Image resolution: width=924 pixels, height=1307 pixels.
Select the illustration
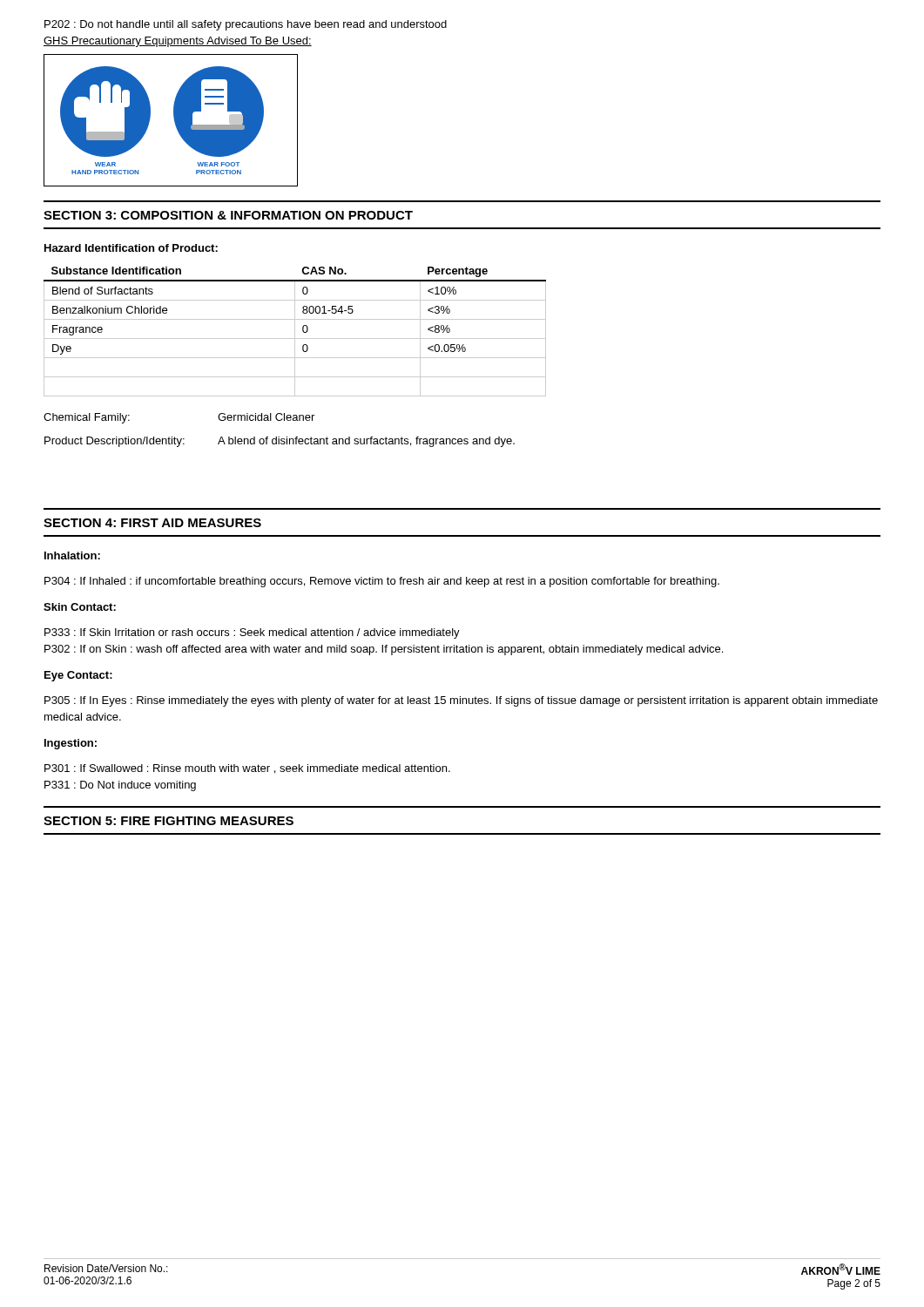point(171,120)
